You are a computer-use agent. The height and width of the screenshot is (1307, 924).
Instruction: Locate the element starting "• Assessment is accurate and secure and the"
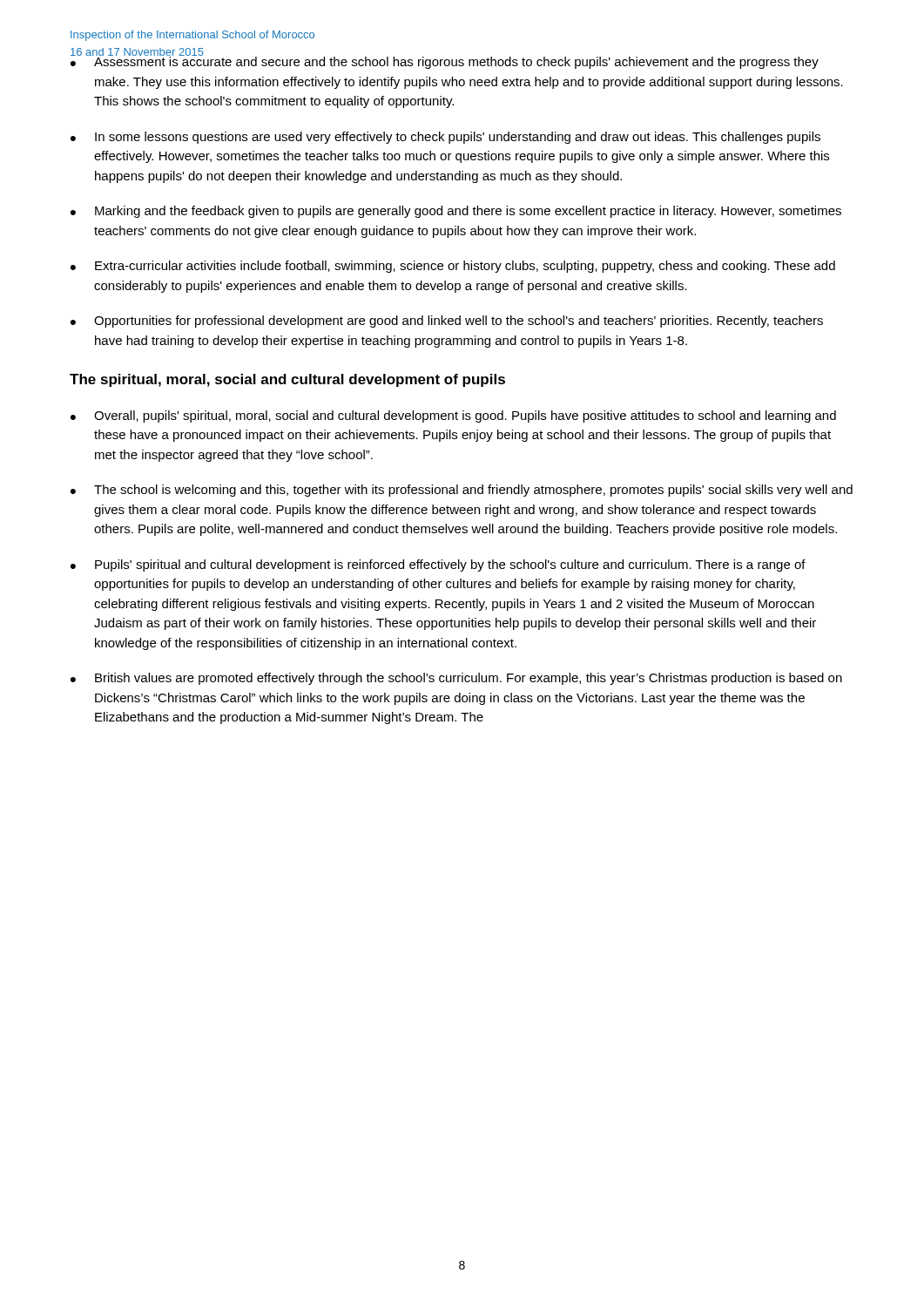(462, 82)
